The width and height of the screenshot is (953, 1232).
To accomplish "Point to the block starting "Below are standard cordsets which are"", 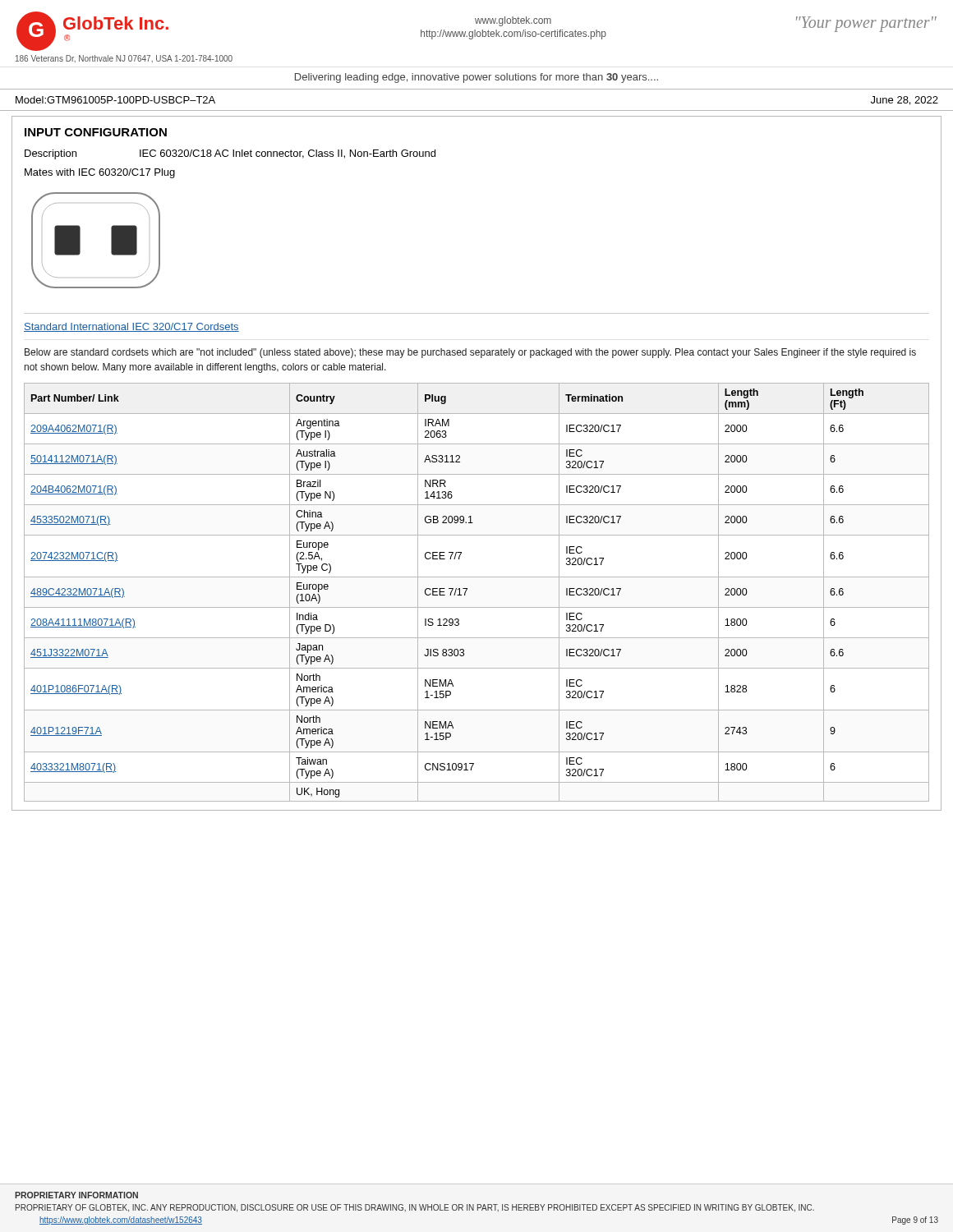I will [x=470, y=360].
